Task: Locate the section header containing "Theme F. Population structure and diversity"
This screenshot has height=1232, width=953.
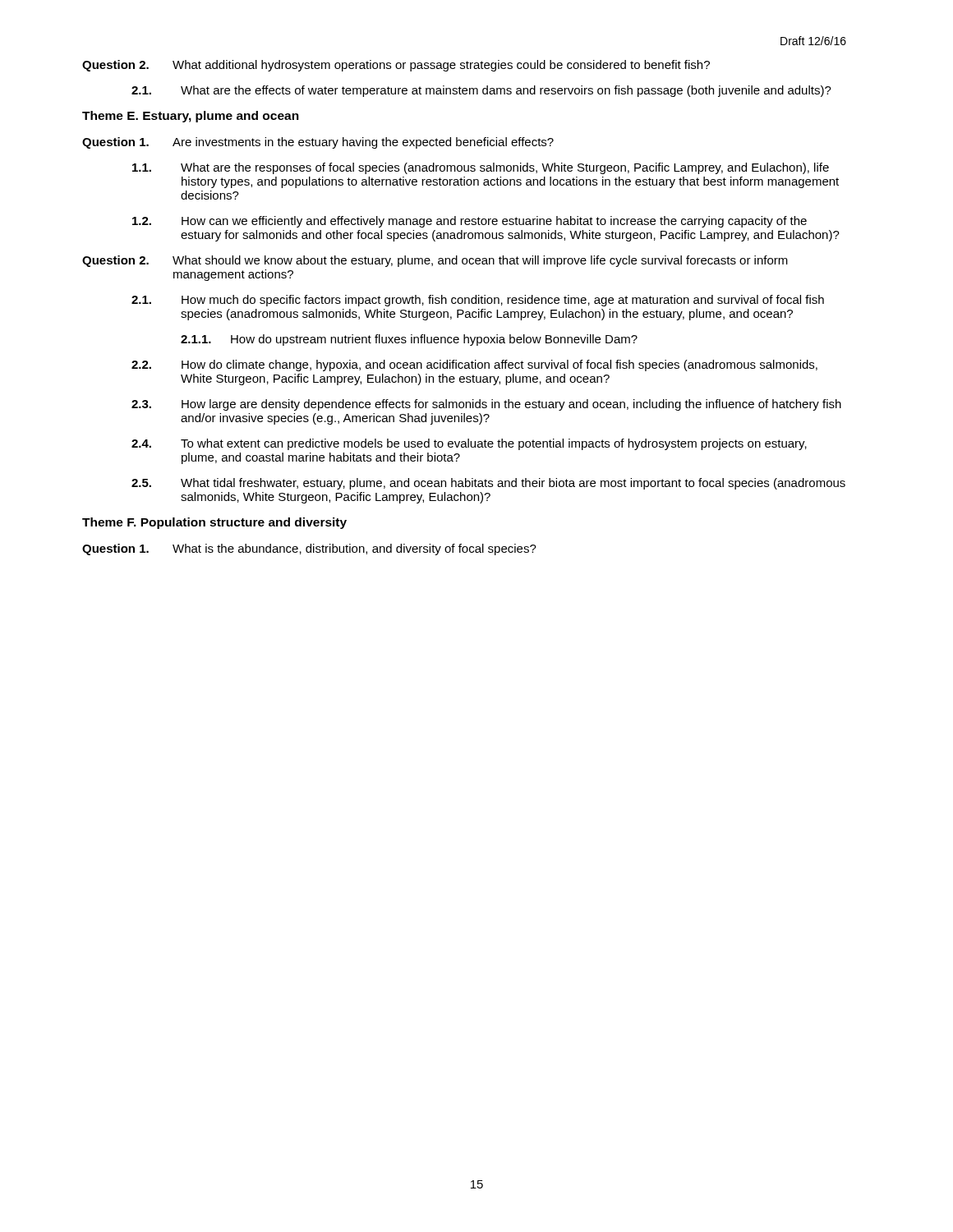Action: [x=214, y=522]
